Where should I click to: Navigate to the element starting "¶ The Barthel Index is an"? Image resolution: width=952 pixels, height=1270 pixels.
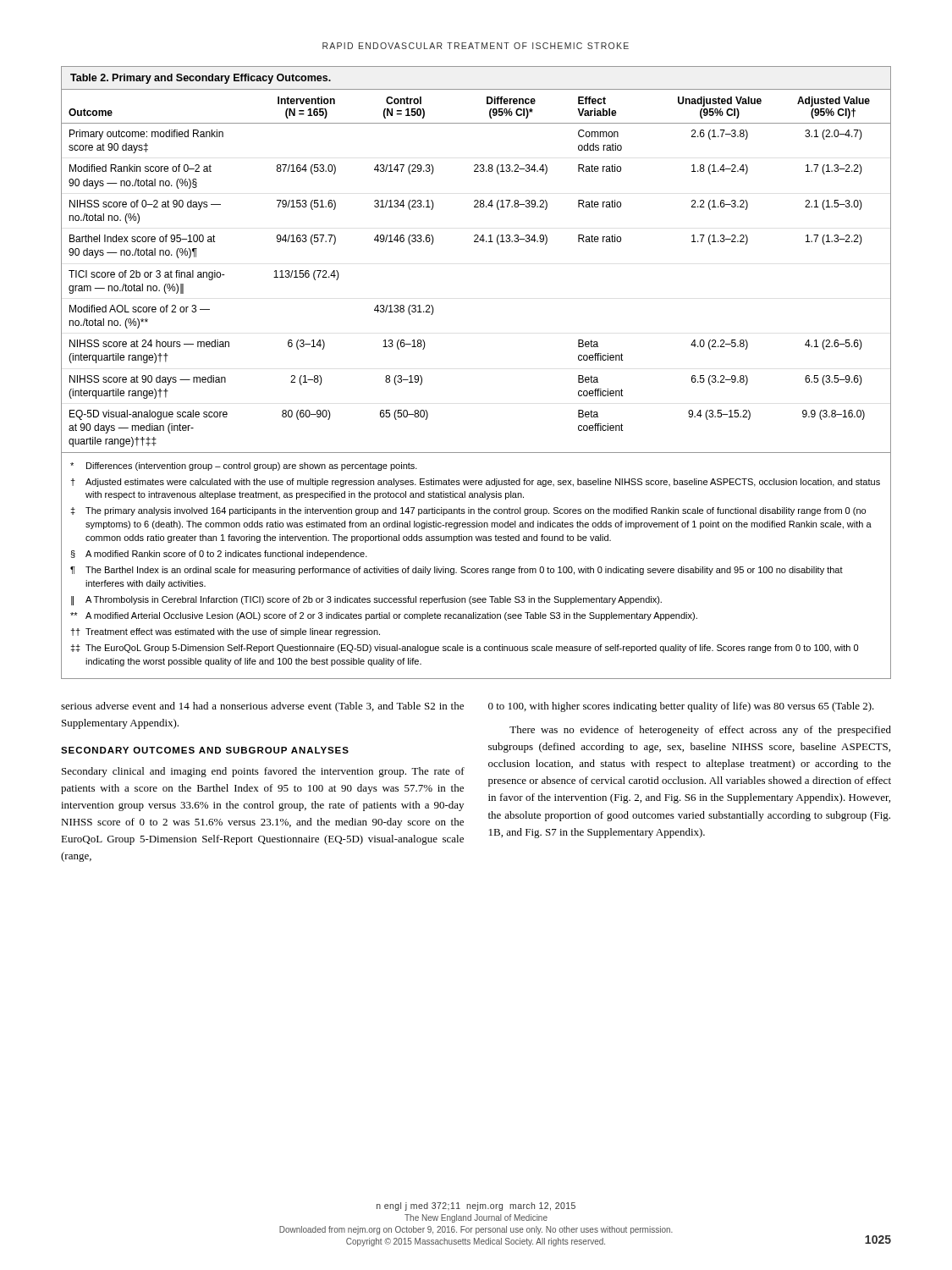476,577
